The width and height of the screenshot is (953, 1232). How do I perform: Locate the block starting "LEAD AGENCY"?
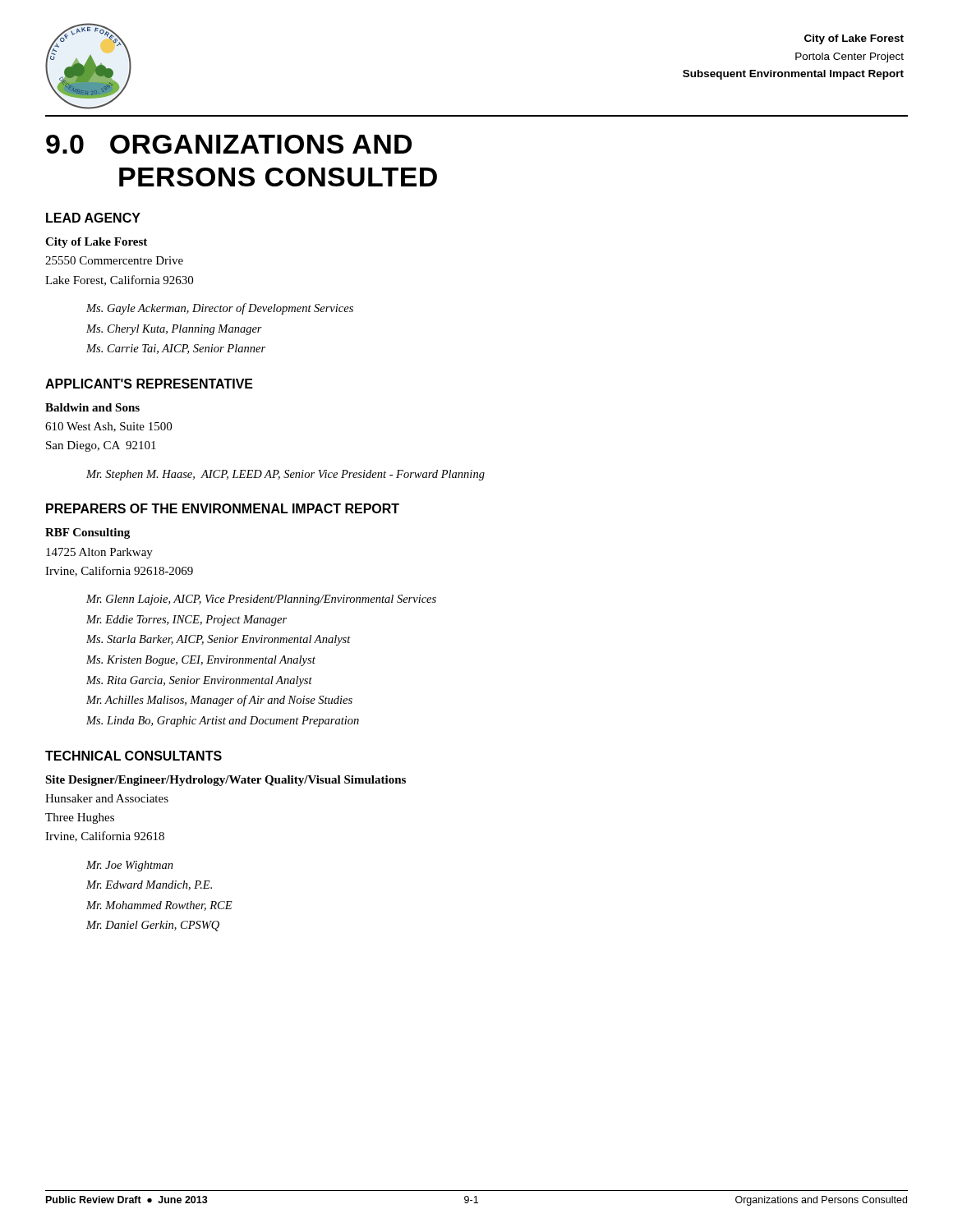(93, 218)
